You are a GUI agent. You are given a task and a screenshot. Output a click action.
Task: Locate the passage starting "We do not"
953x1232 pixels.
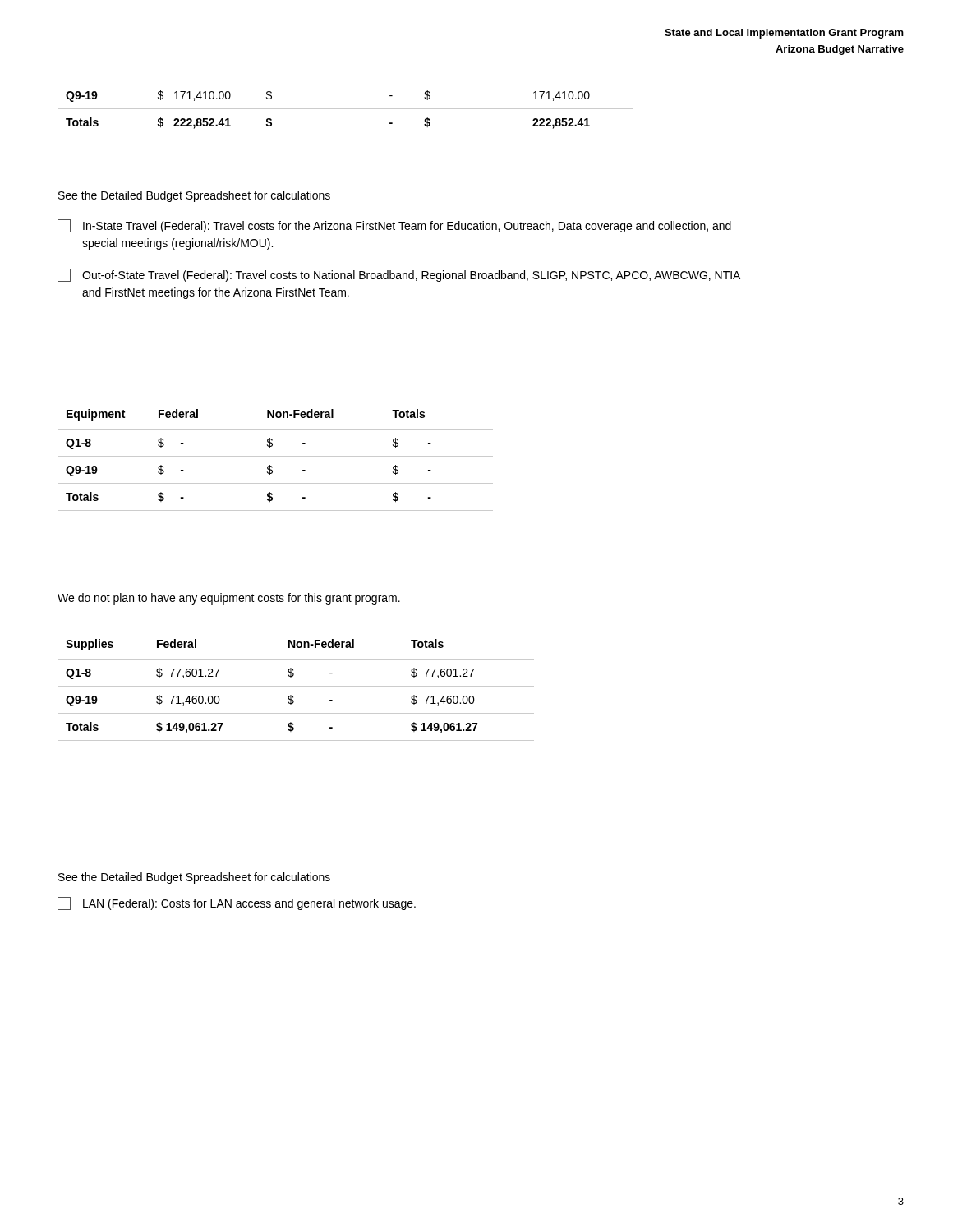tap(229, 598)
